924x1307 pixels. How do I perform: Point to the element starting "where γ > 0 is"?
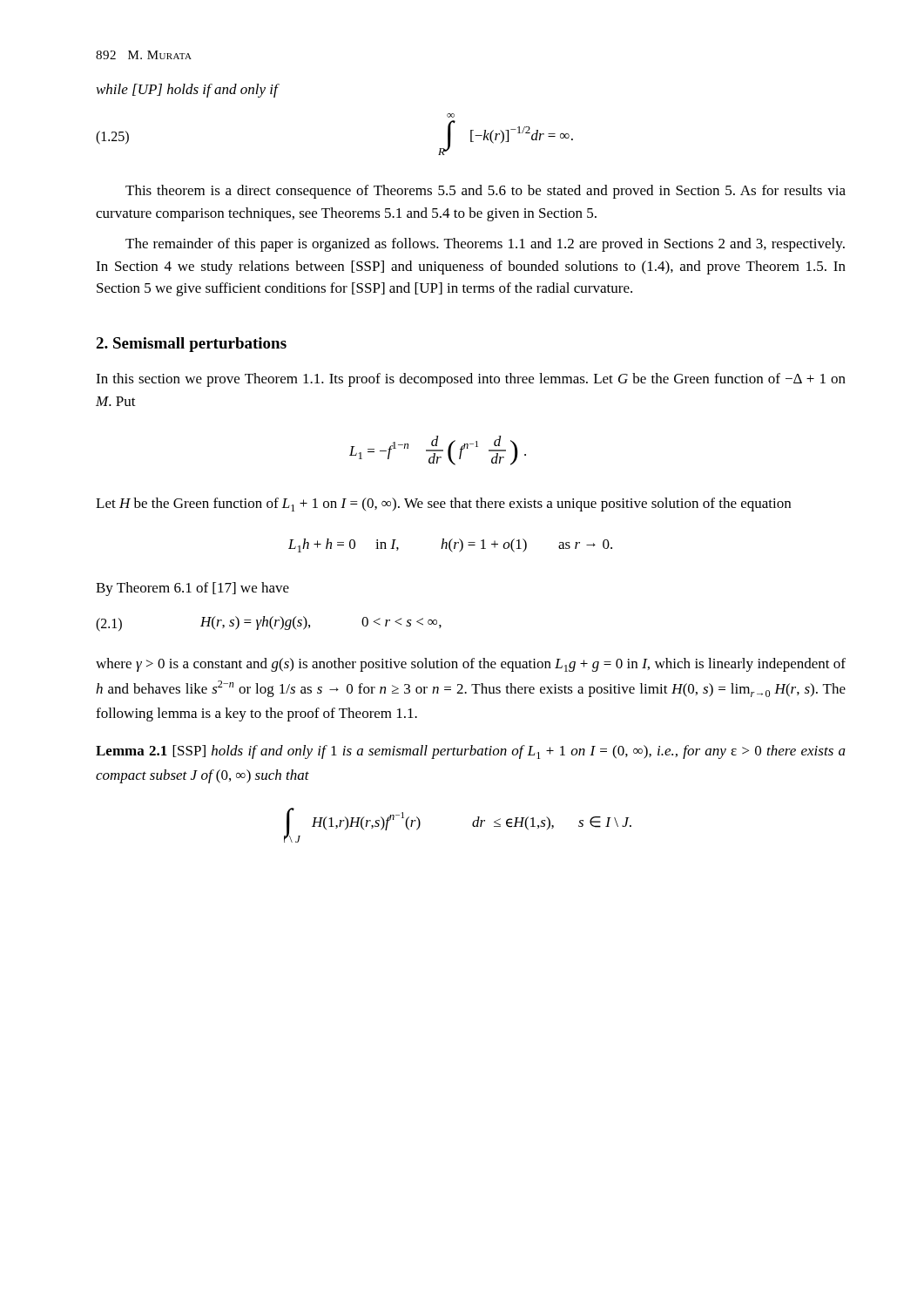point(471,688)
